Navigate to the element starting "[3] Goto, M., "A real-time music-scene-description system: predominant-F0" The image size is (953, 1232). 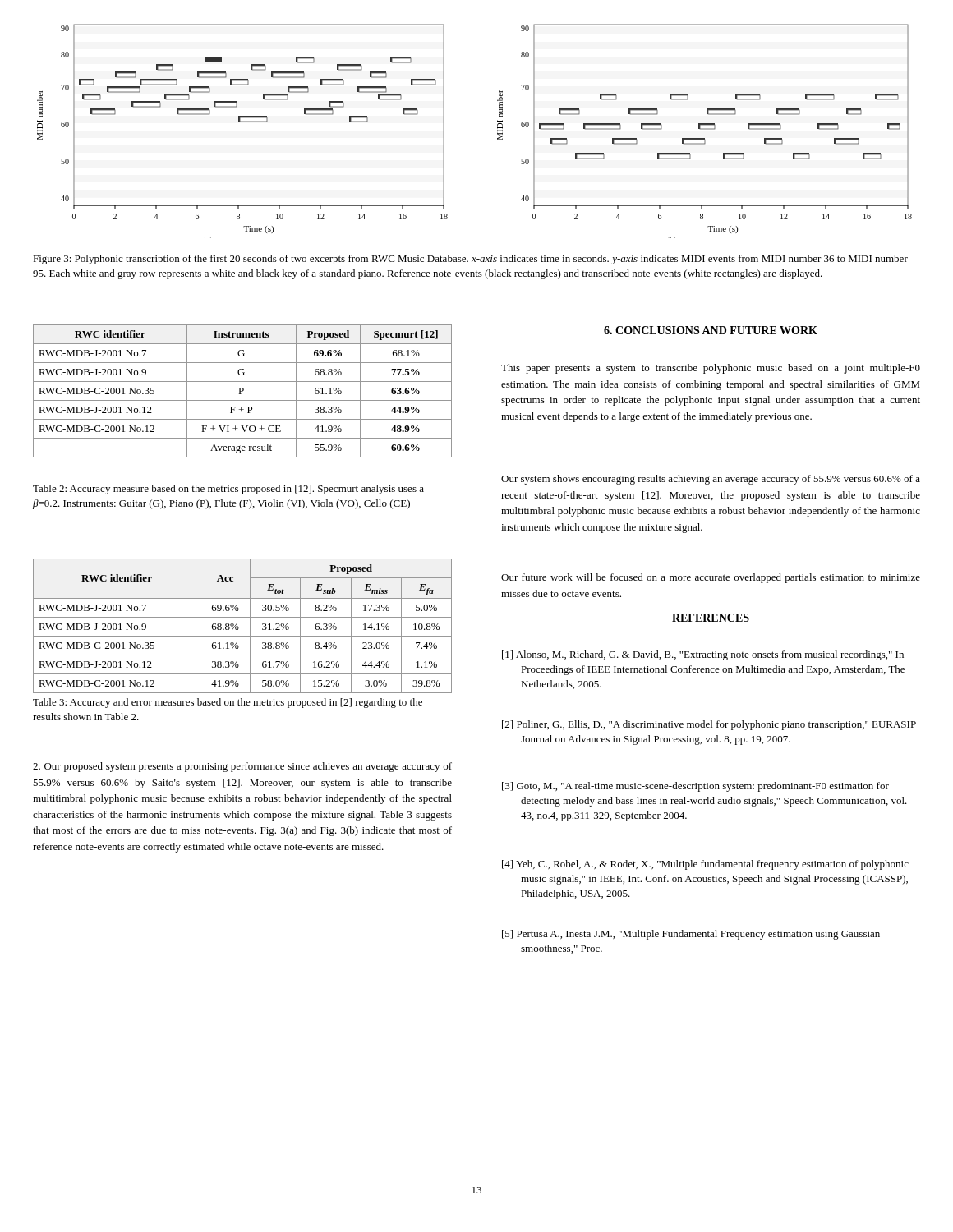pyautogui.click(x=711, y=801)
